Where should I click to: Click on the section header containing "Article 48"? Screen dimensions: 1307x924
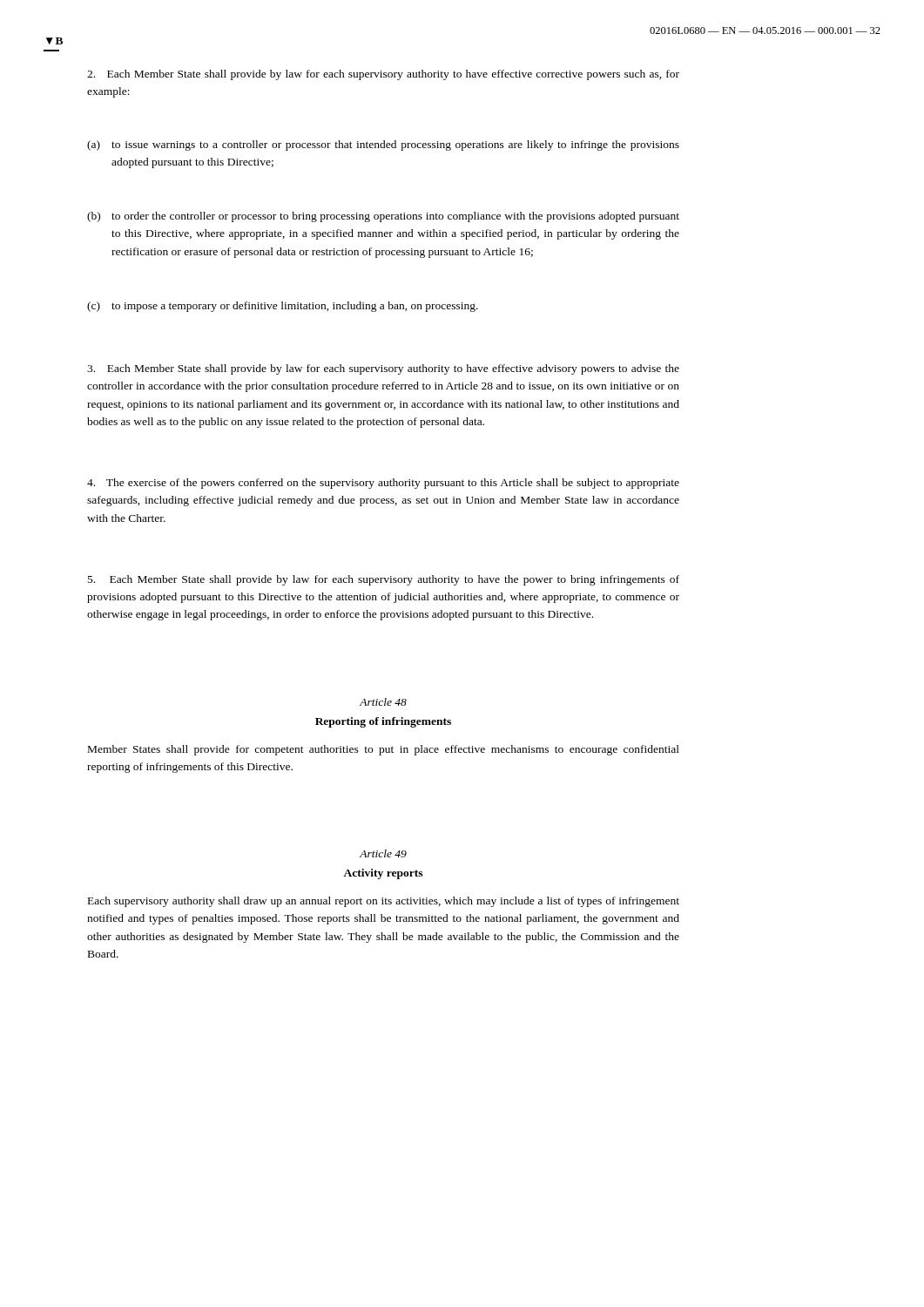[x=383, y=701]
